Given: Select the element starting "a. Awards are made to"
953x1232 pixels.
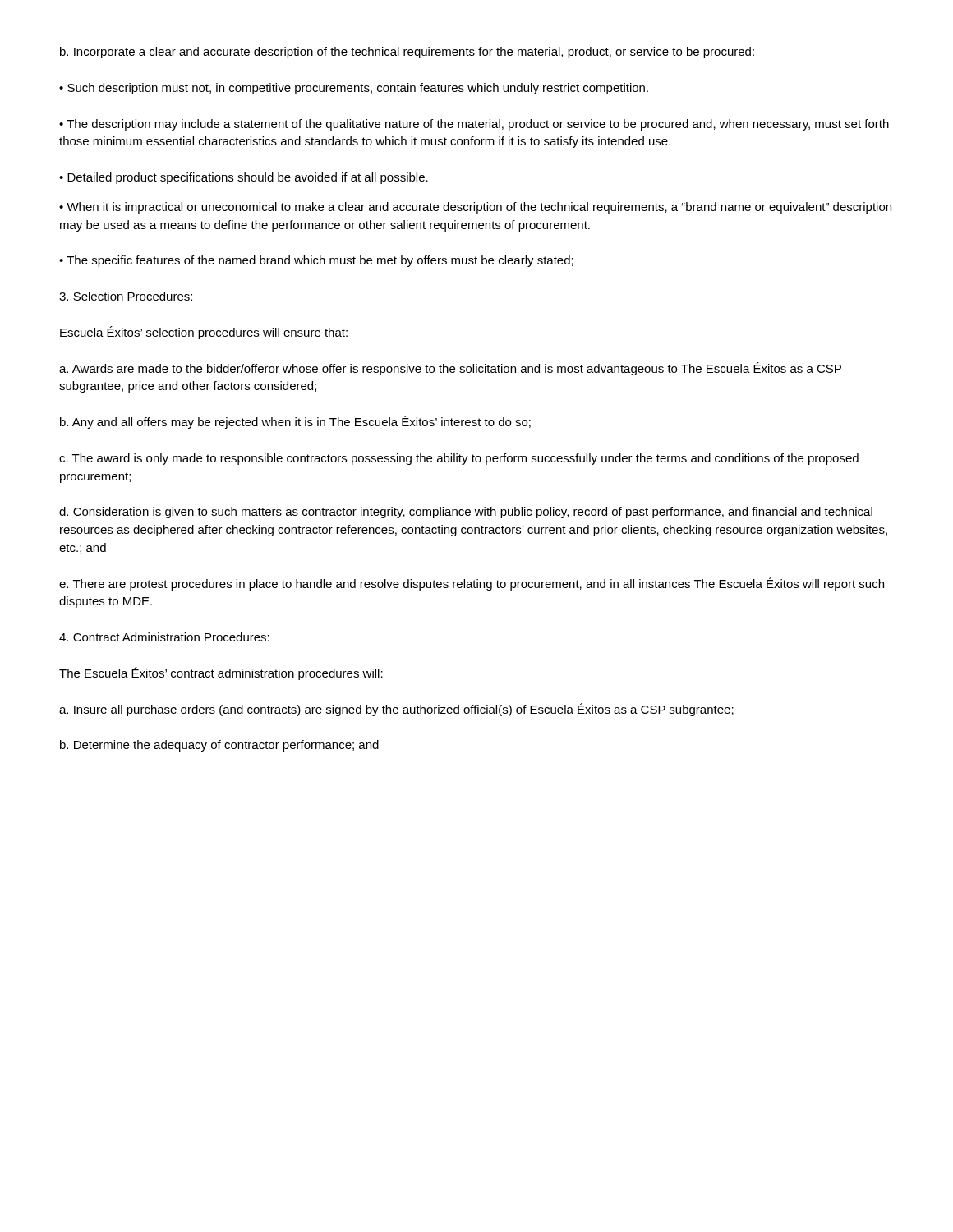Looking at the screenshot, I should click(x=450, y=377).
